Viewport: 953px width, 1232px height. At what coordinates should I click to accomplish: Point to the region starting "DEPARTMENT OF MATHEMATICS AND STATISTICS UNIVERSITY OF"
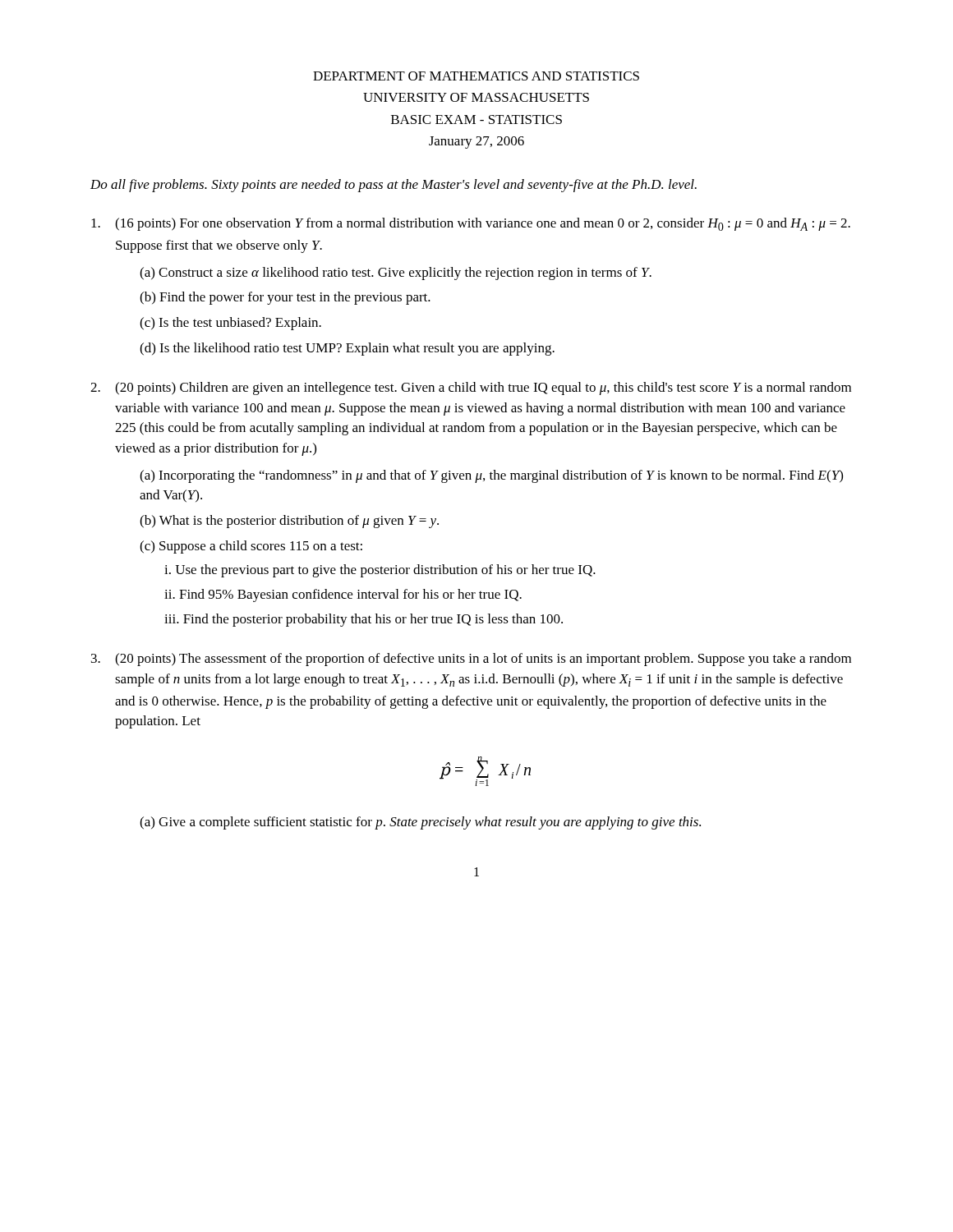coord(476,108)
